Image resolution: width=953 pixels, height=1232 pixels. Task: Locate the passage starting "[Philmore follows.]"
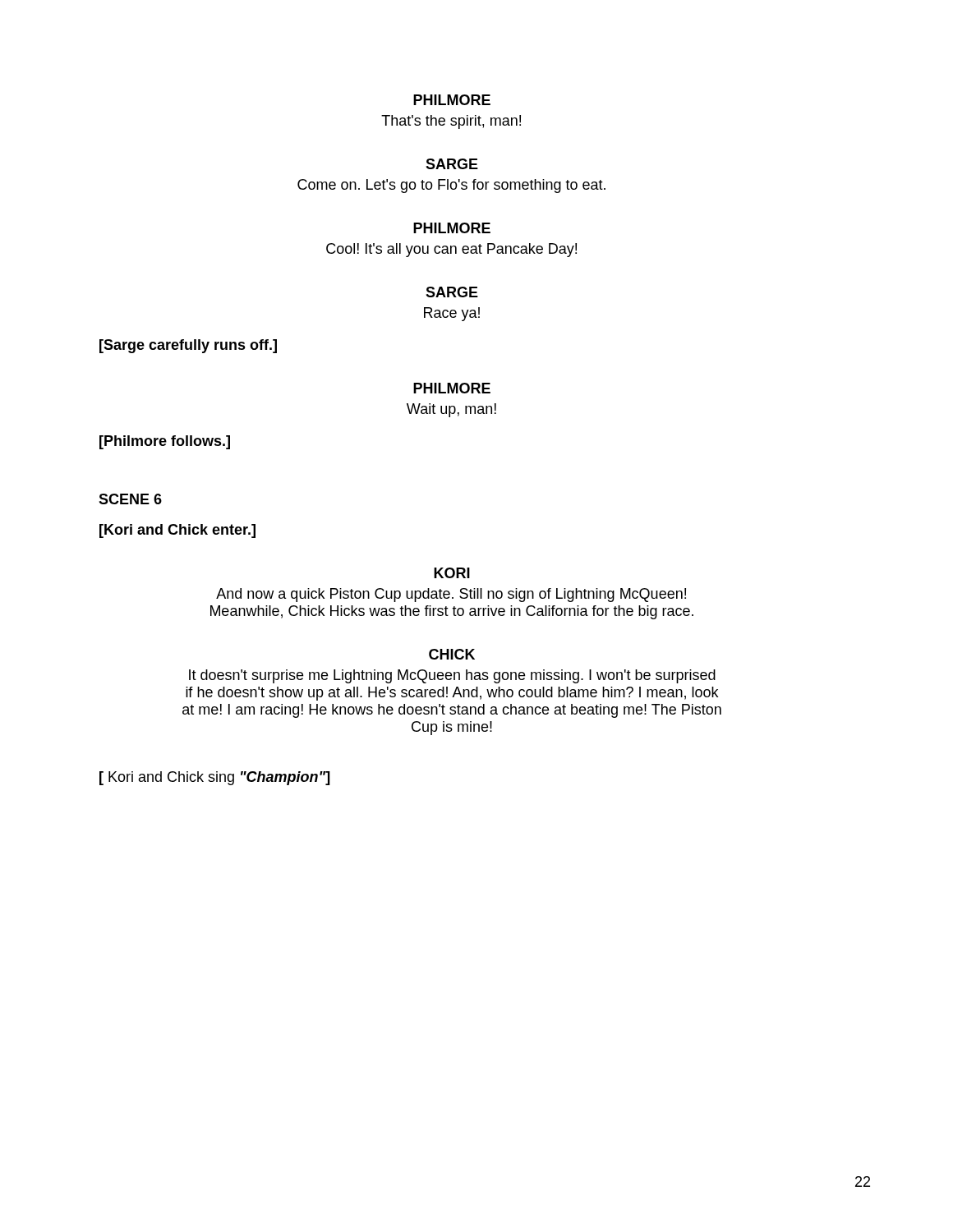tap(165, 441)
